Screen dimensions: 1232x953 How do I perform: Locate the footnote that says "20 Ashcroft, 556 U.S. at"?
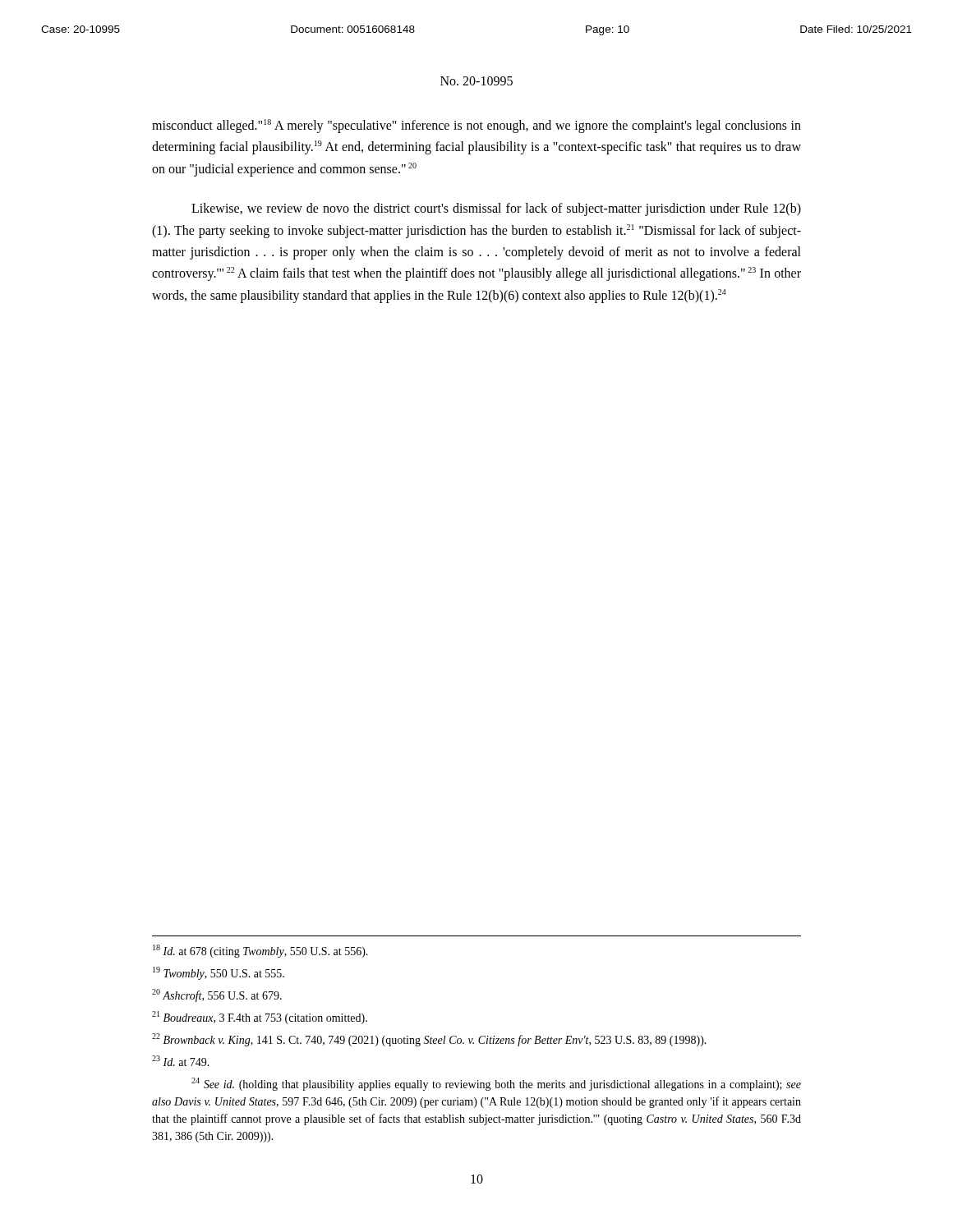[217, 995]
